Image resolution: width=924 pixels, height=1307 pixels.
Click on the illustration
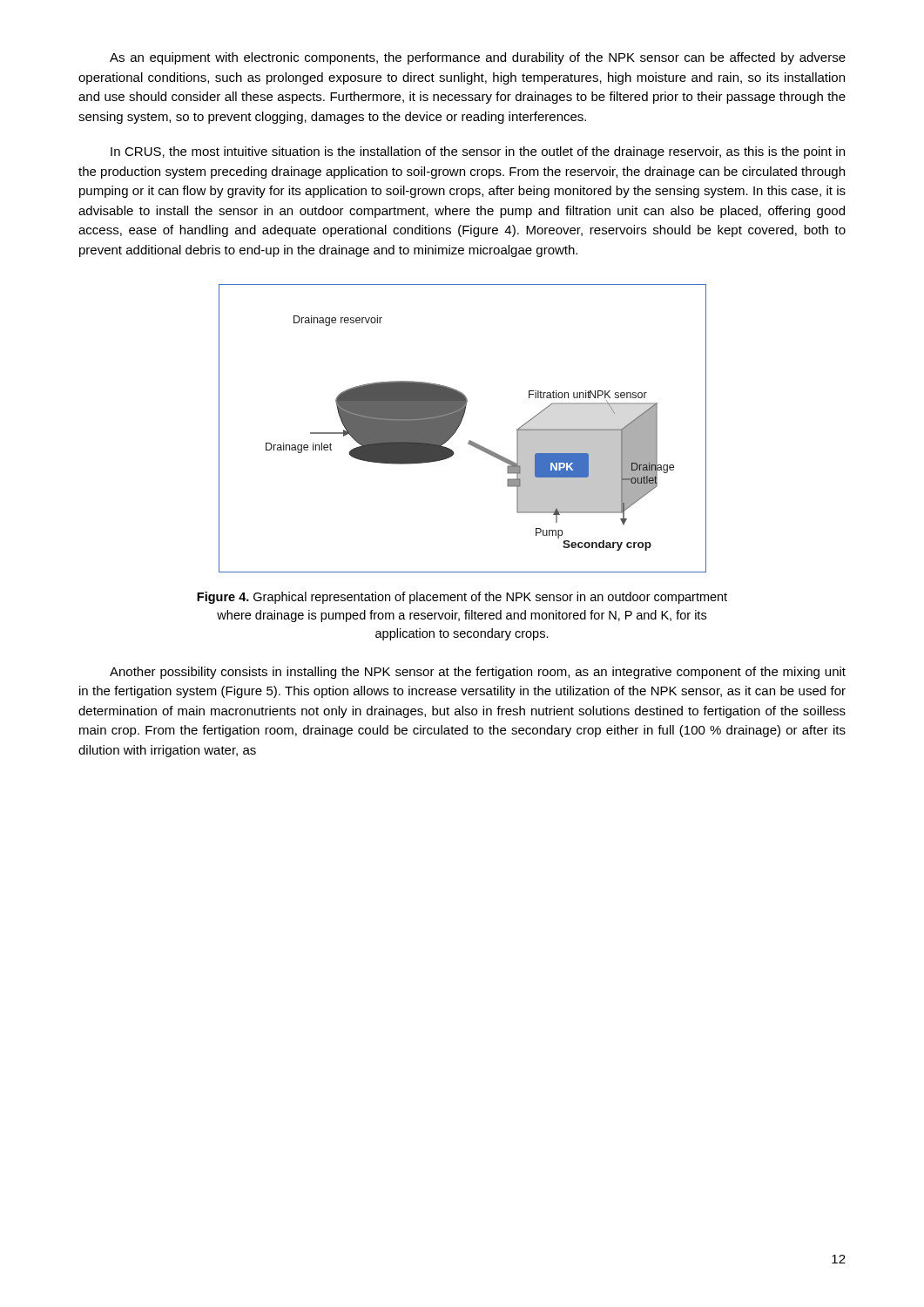click(x=462, y=428)
